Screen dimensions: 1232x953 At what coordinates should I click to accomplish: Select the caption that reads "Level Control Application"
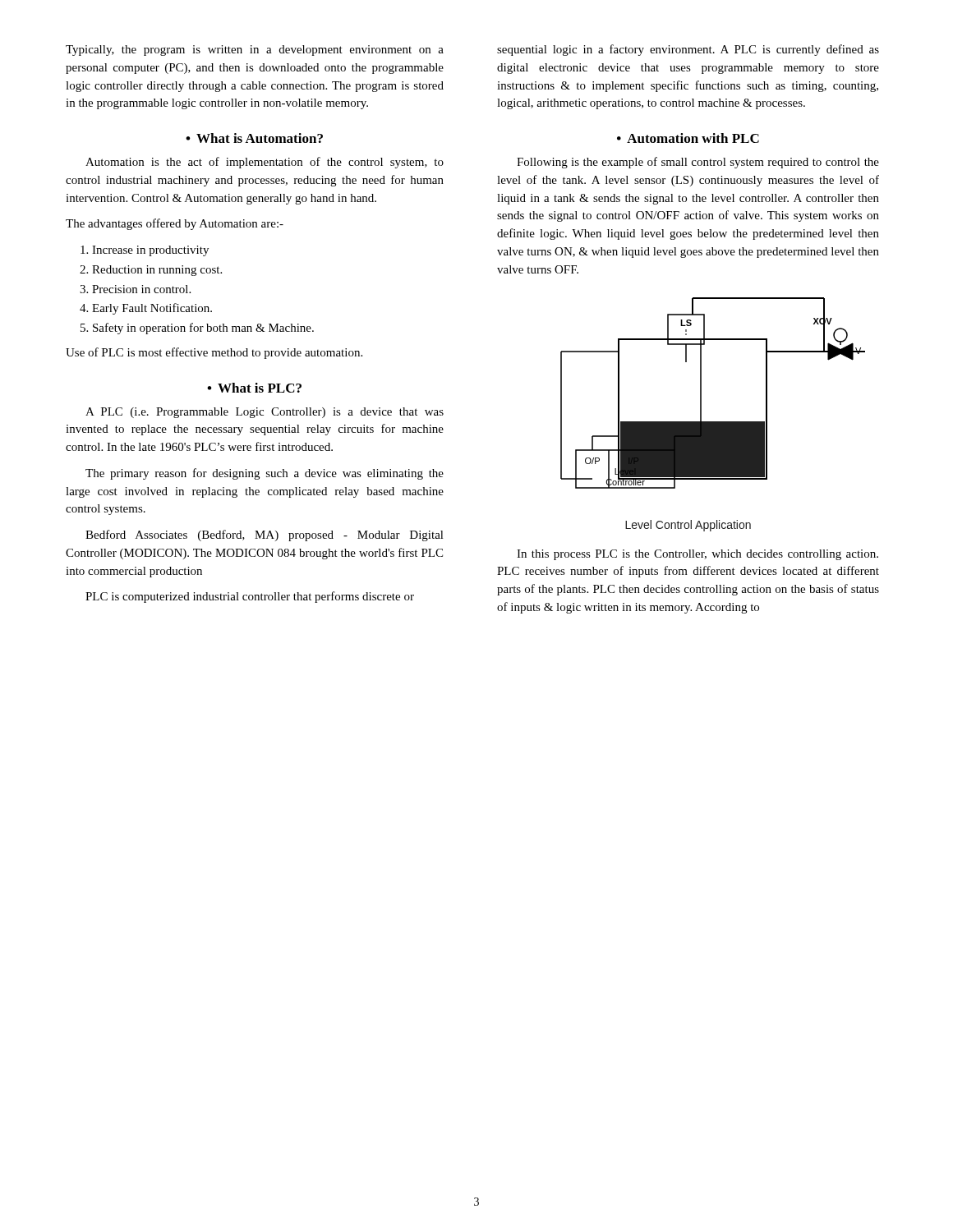688,525
